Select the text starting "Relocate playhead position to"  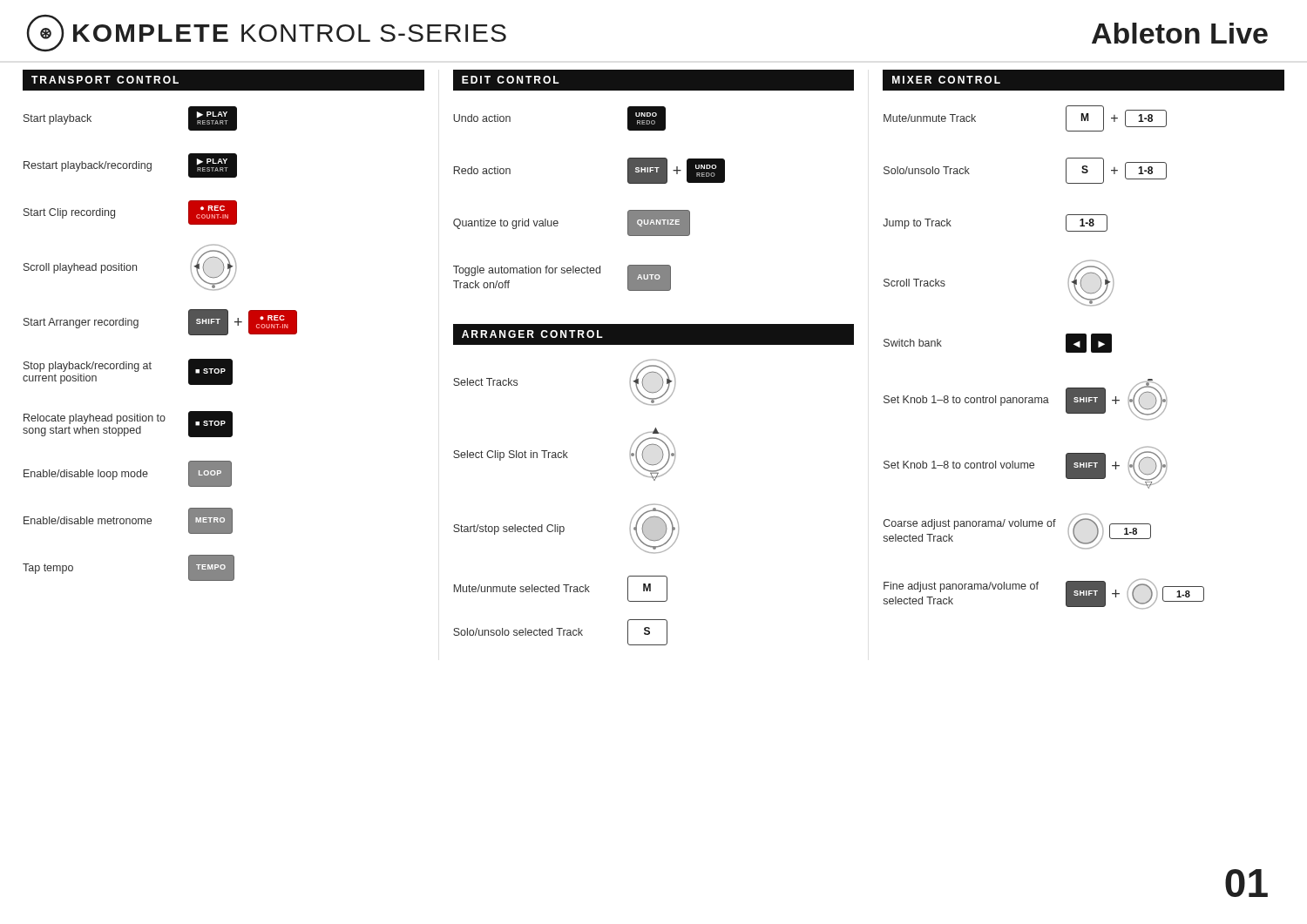[x=128, y=424]
